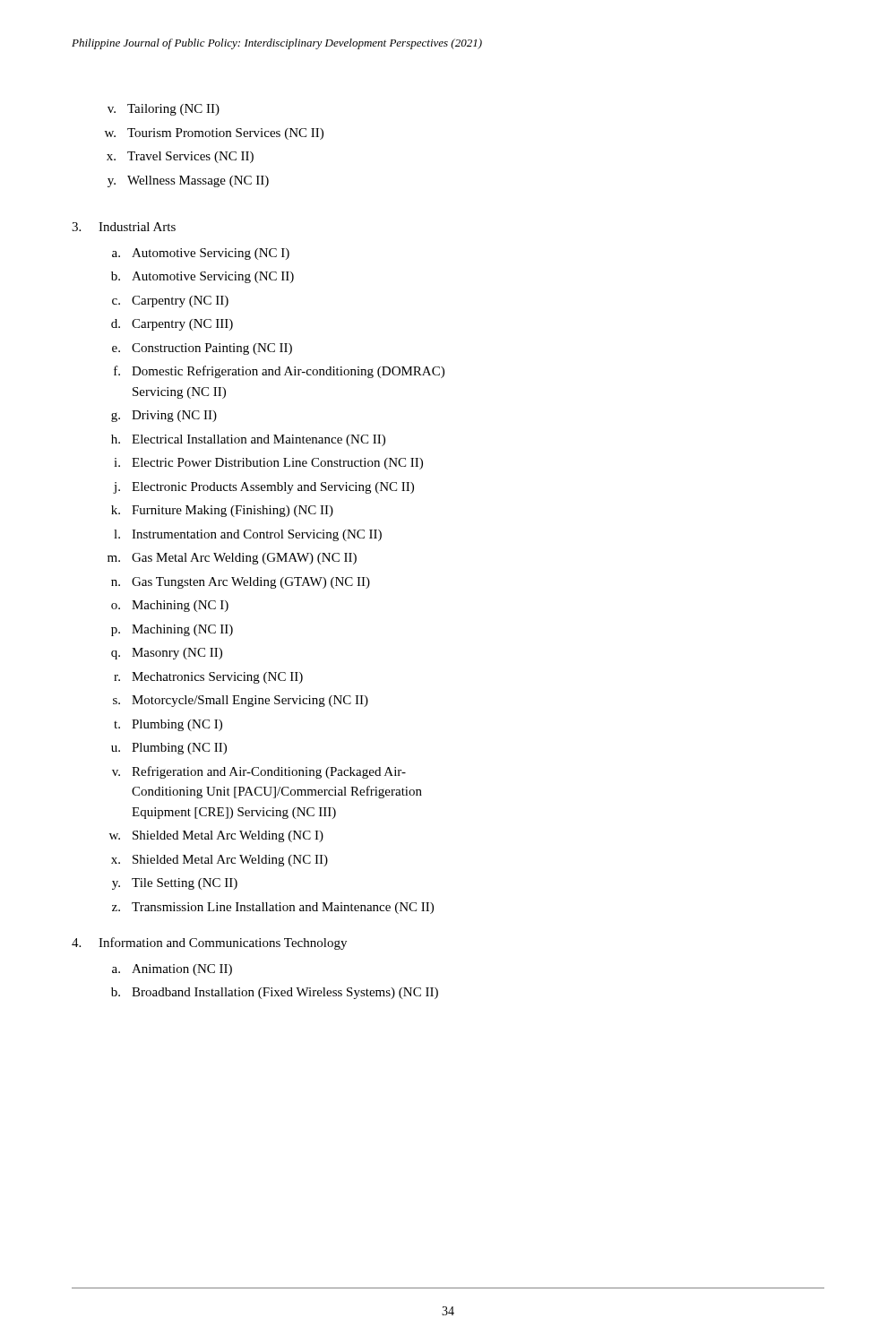Navigate to the text block starting "l. Instrumentation and Control Servicing"
This screenshot has height=1344, width=896.
(x=248, y=535)
